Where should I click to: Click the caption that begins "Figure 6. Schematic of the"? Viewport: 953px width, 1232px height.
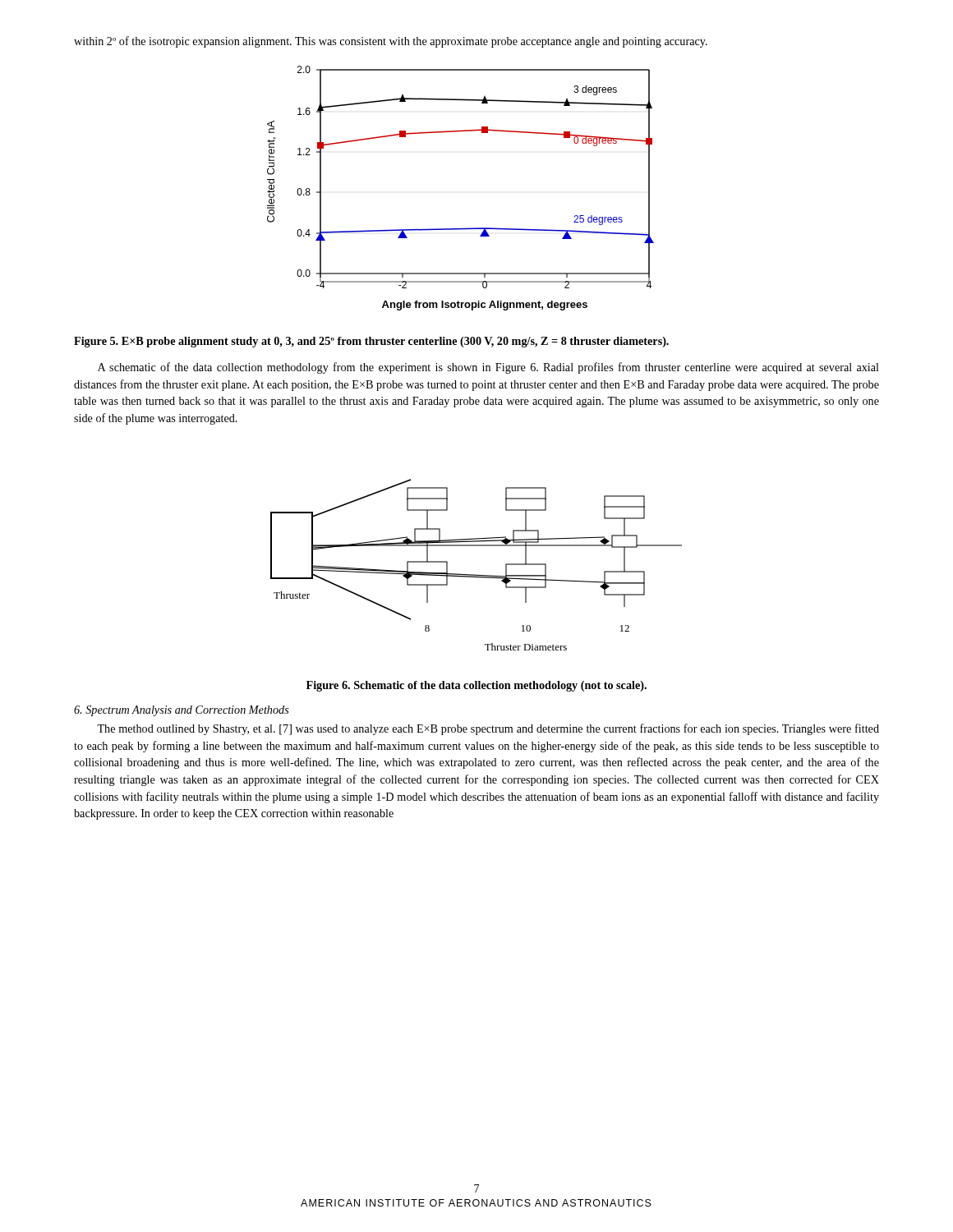[476, 685]
